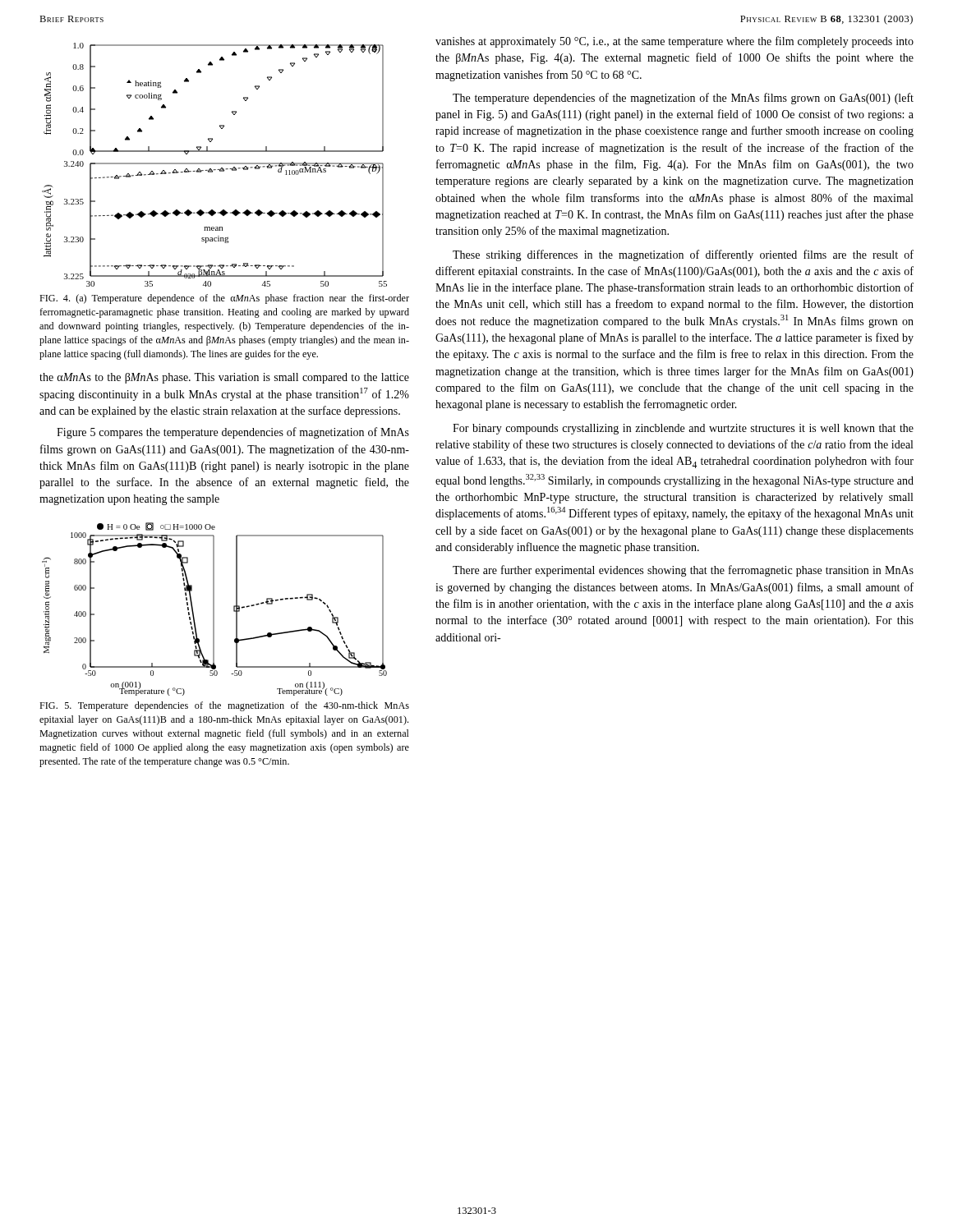This screenshot has height=1232, width=953.
Task: Locate the text block with the text "For binary compounds"
Action: (x=674, y=488)
